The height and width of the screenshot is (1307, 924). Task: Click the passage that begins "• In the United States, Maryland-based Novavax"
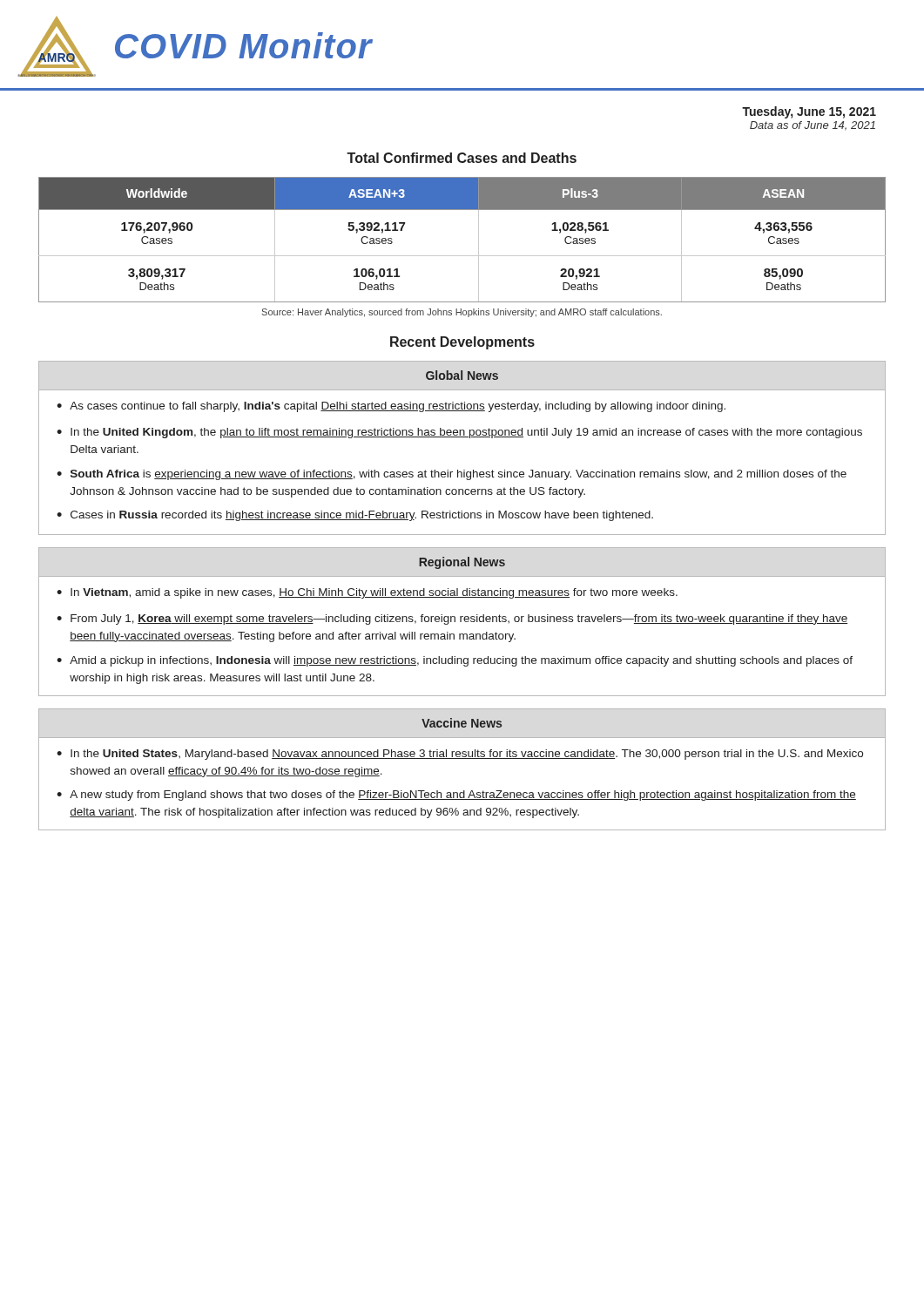tap(463, 762)
